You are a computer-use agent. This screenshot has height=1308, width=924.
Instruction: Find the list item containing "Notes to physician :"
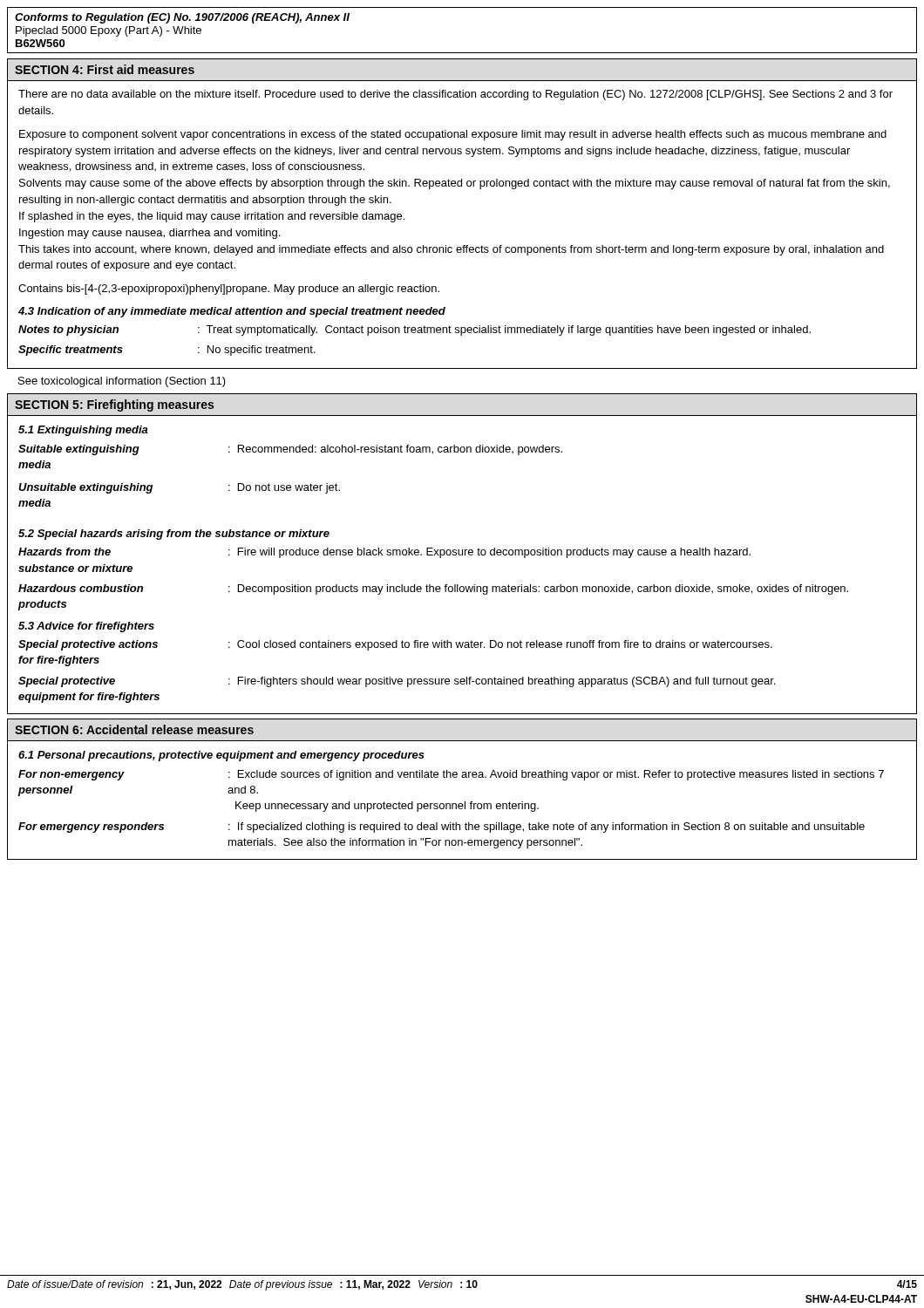coord(462,330)
